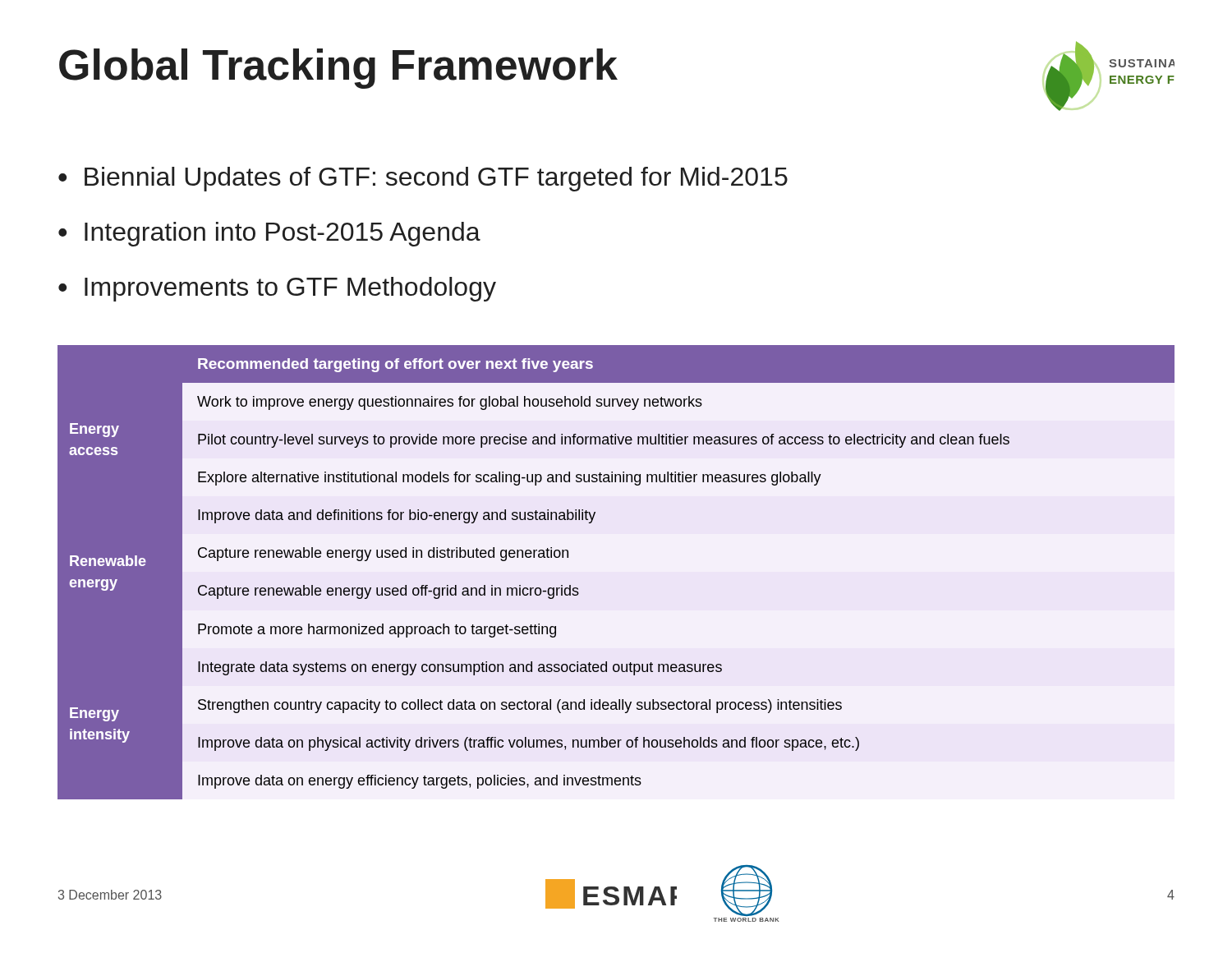Image resolution: width=1232 pixels, height=953 pixels.
Task: Click on the element starting "• Improvements to GTF Methodology"
Action: tap(277, 288)
